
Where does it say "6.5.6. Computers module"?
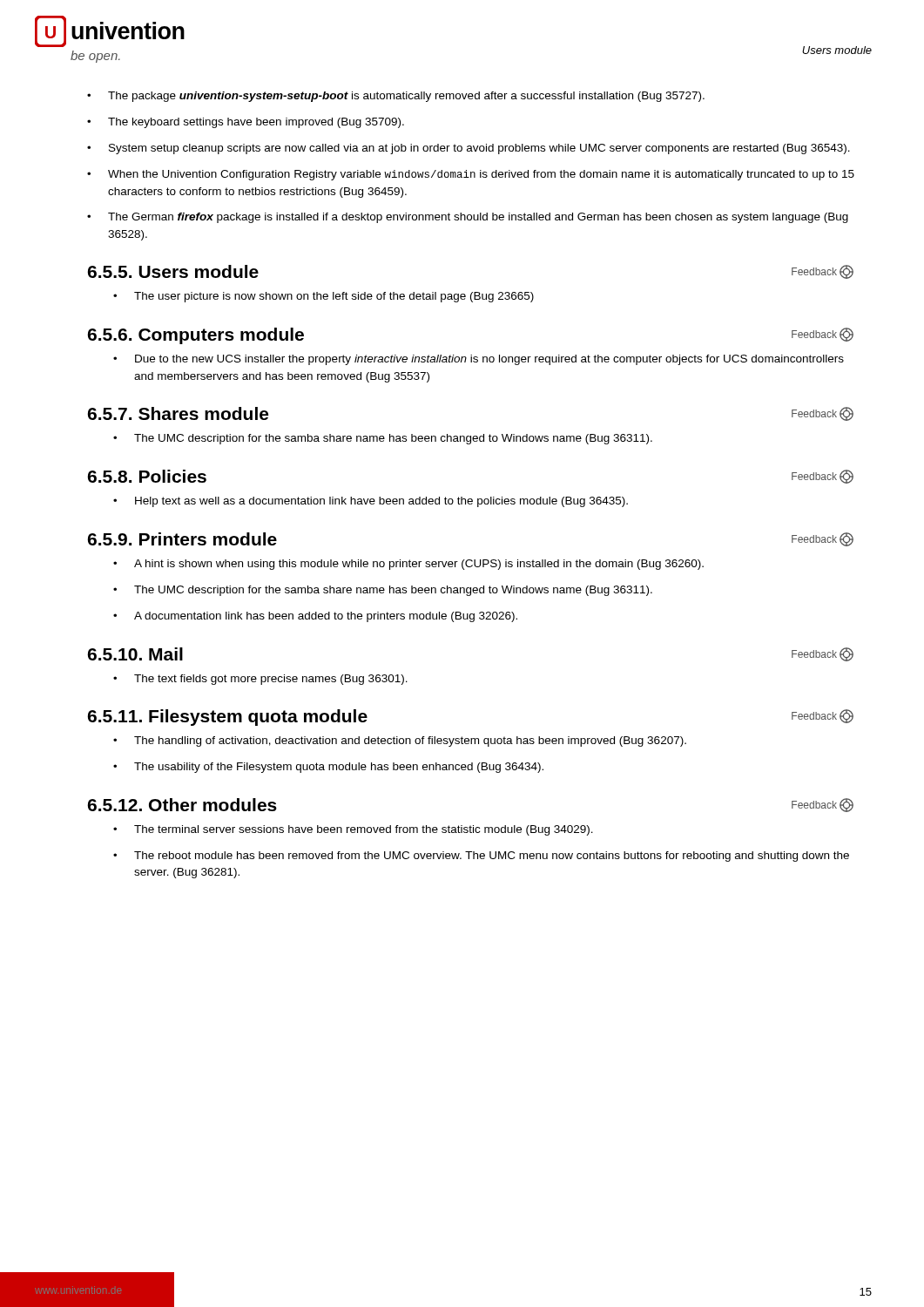196,334
